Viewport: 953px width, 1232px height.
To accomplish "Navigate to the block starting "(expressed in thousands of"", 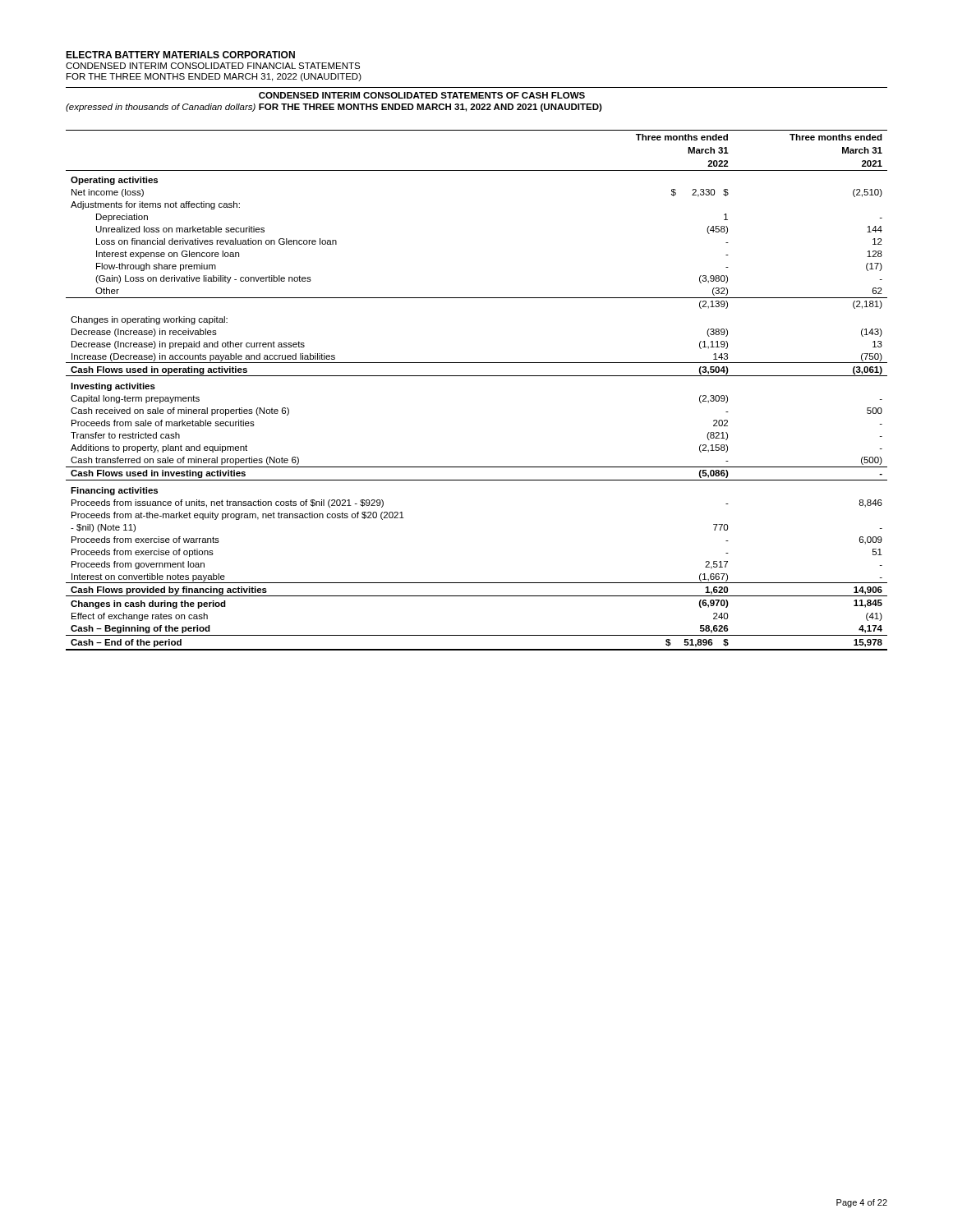I will (x=161, y=107).
